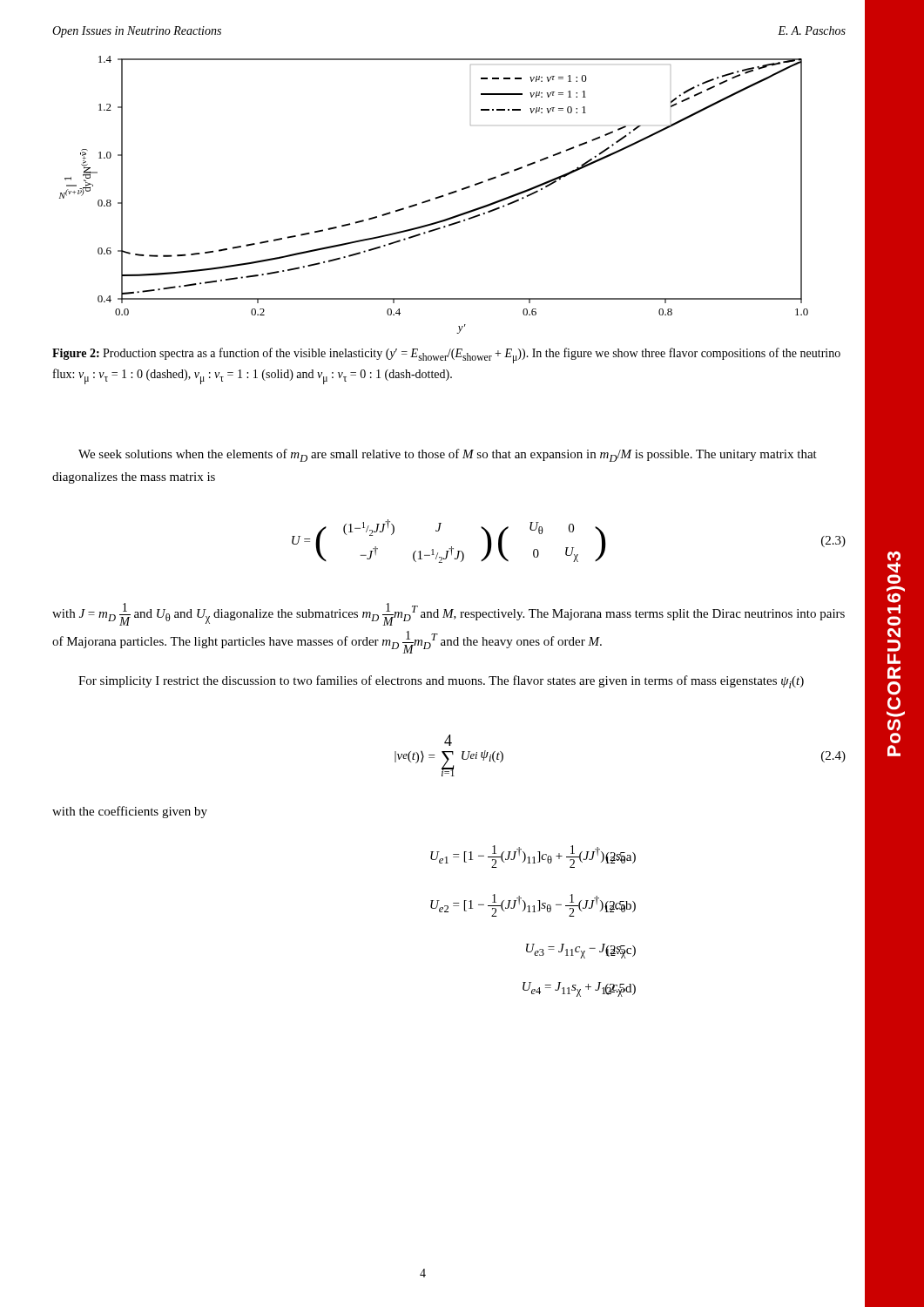The width and height of the screenshot is (924, 1307).
Task: Select the text block that reads "with J = mD"
Action: tap(449, 629)
